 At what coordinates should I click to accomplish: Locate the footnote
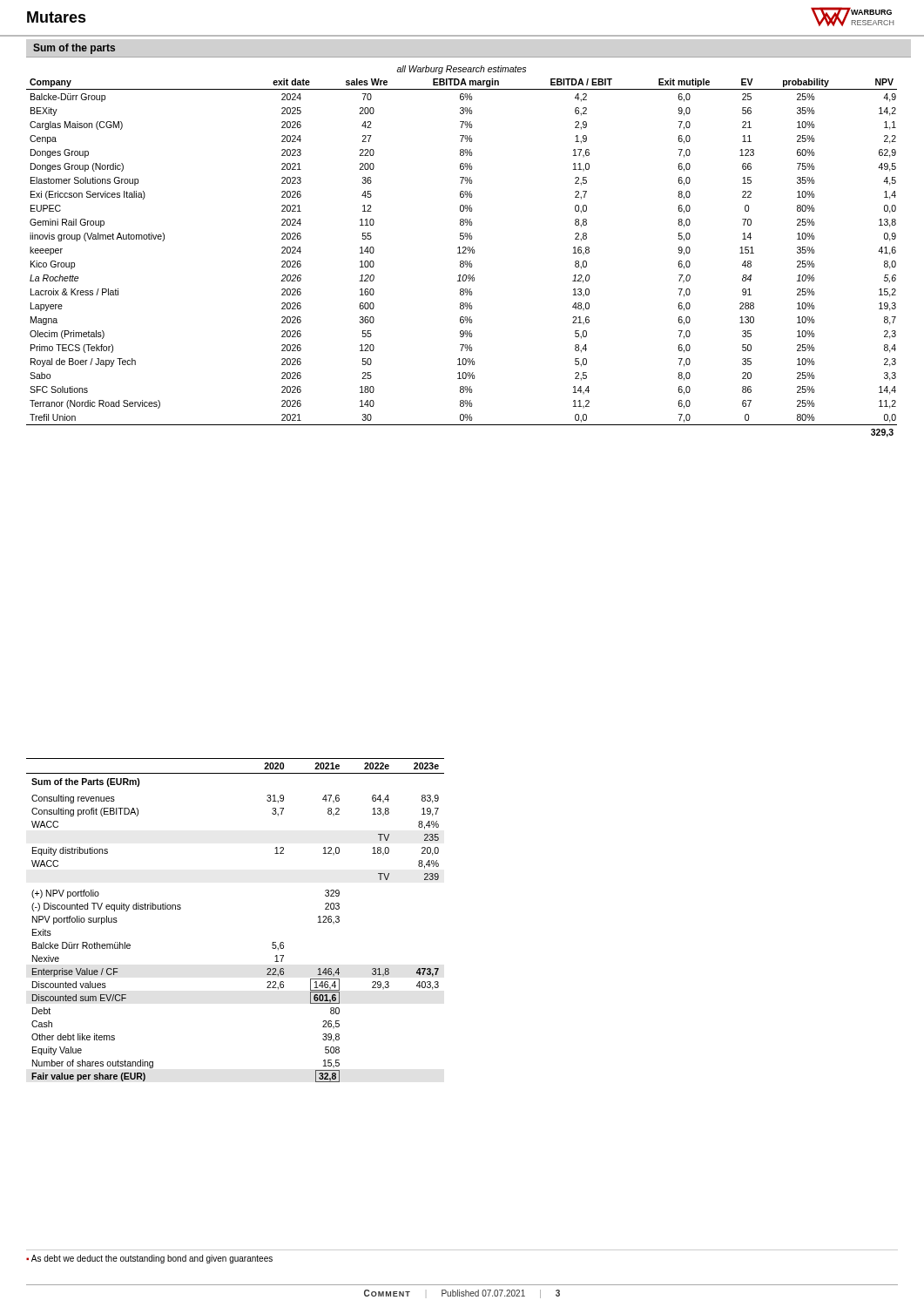(149, 1259)
